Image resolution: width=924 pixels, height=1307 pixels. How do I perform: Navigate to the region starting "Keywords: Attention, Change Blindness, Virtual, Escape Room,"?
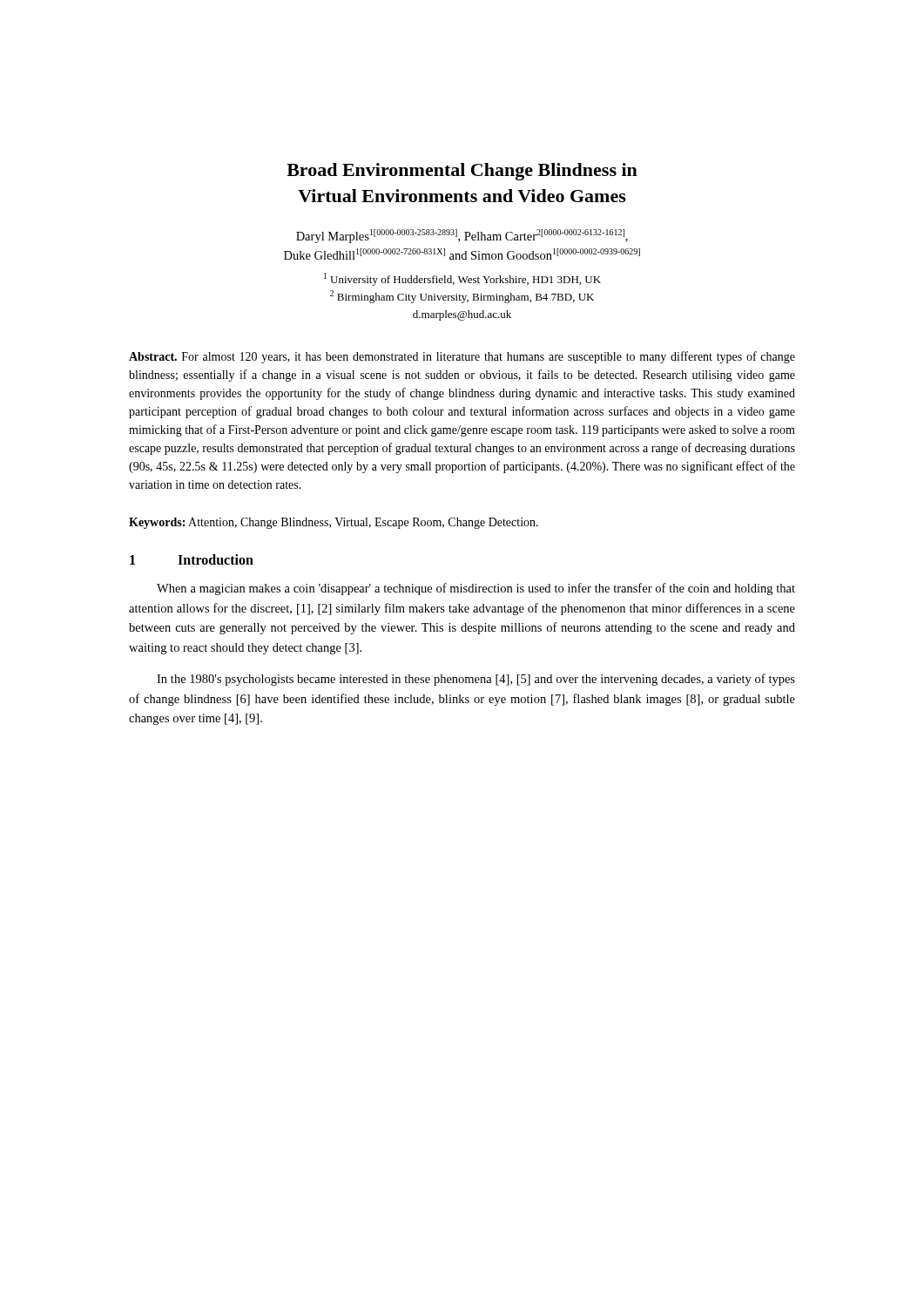[334, 523]
